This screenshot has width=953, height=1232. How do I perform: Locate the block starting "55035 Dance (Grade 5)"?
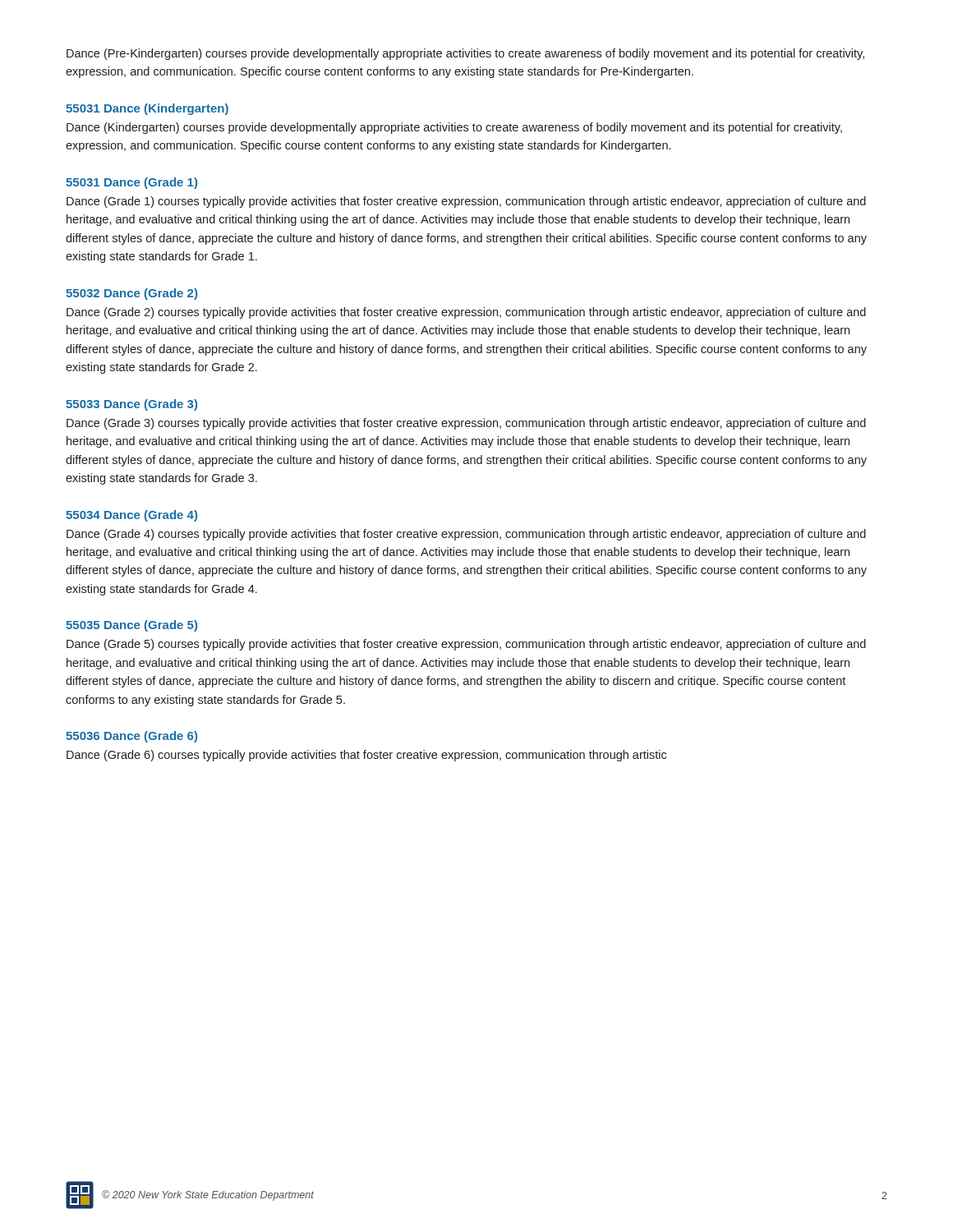click(x=132, y=625)
